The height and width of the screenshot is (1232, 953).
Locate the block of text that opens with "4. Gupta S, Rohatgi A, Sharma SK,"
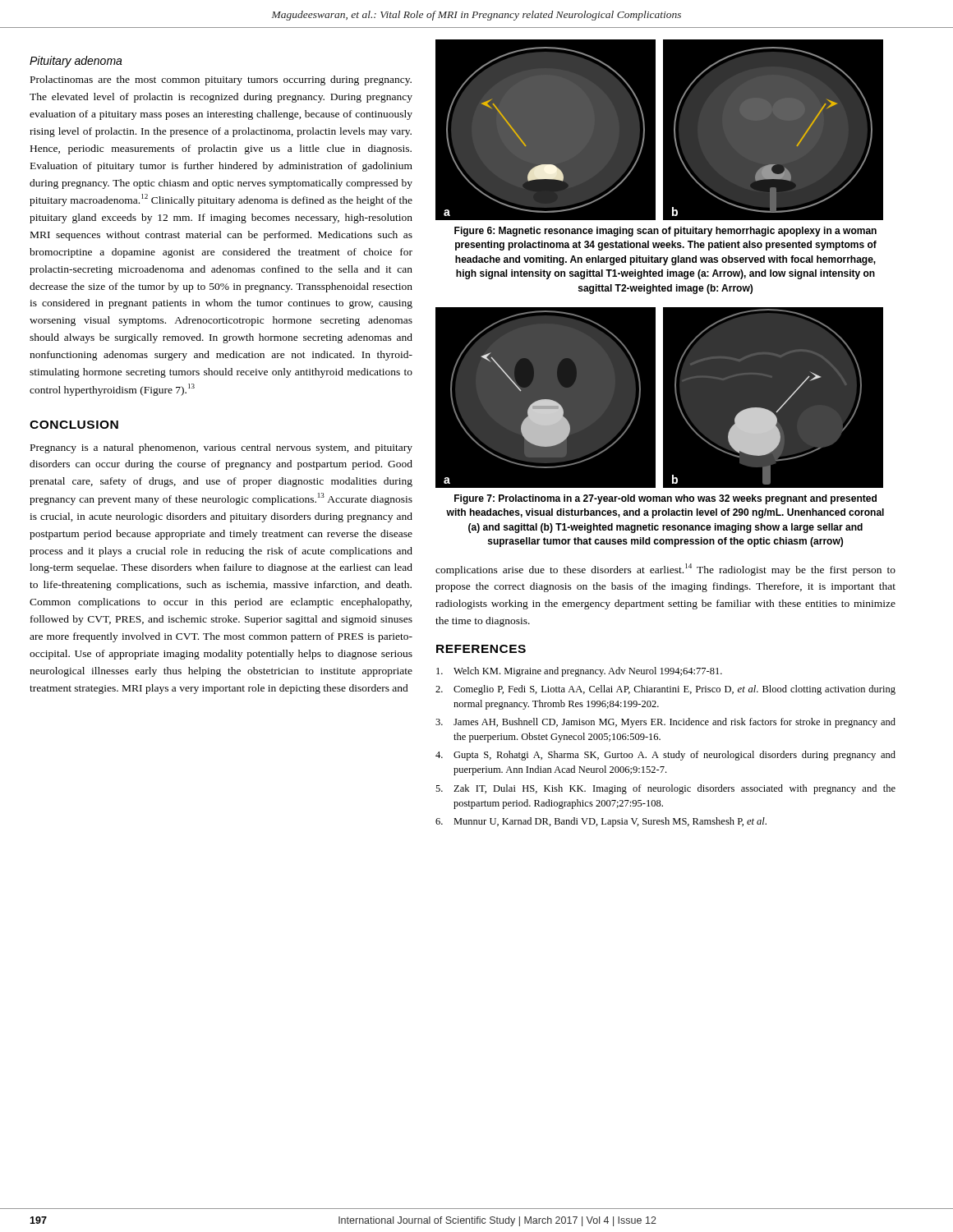point(665,763)
